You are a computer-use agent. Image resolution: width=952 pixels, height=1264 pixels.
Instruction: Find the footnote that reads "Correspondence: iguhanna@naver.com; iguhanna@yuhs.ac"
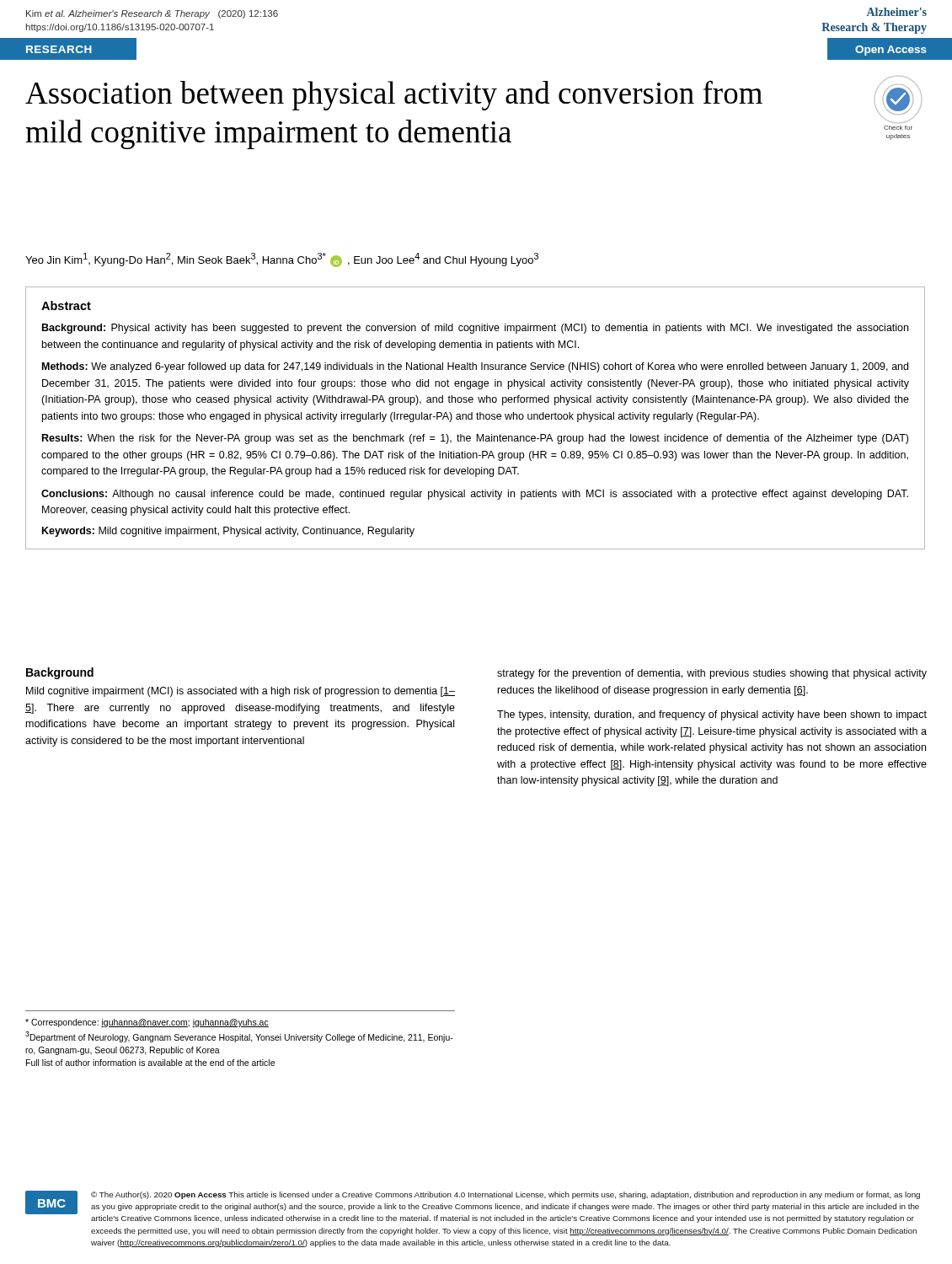pyautogui.click(x=239, y=1042)
